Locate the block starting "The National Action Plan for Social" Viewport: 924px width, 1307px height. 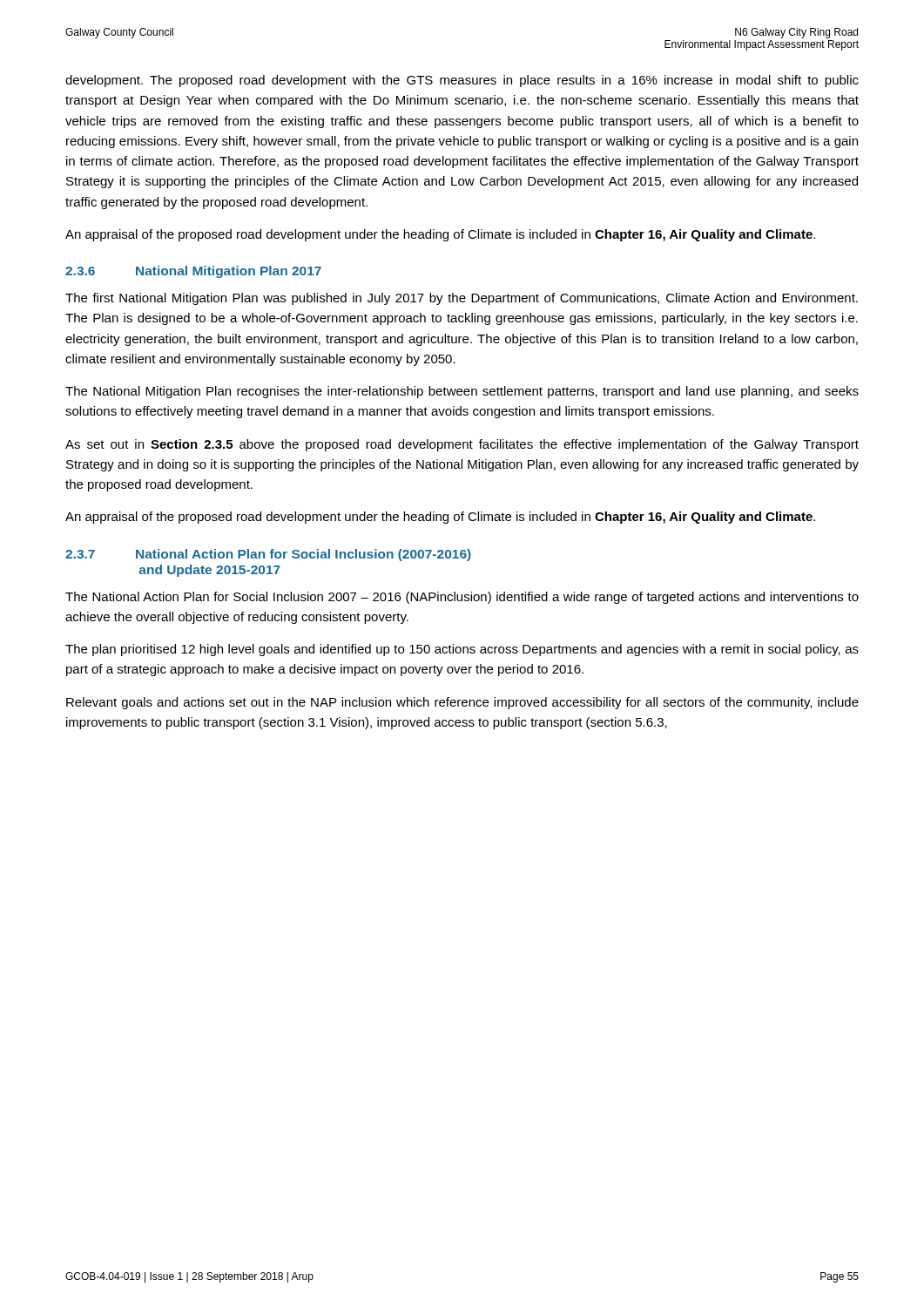point(462,606)
